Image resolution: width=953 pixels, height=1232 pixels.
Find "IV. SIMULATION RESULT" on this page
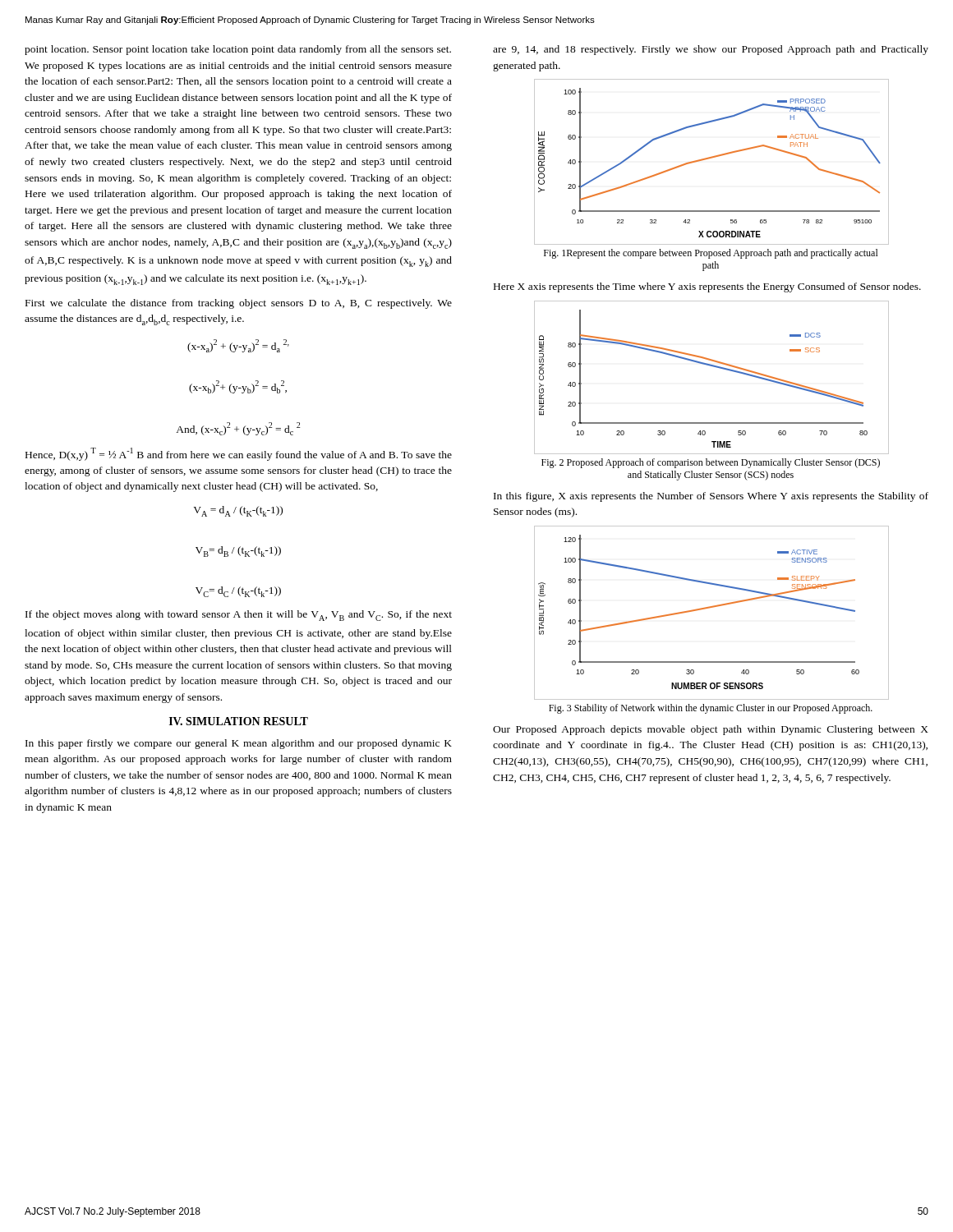coord(238,721)
